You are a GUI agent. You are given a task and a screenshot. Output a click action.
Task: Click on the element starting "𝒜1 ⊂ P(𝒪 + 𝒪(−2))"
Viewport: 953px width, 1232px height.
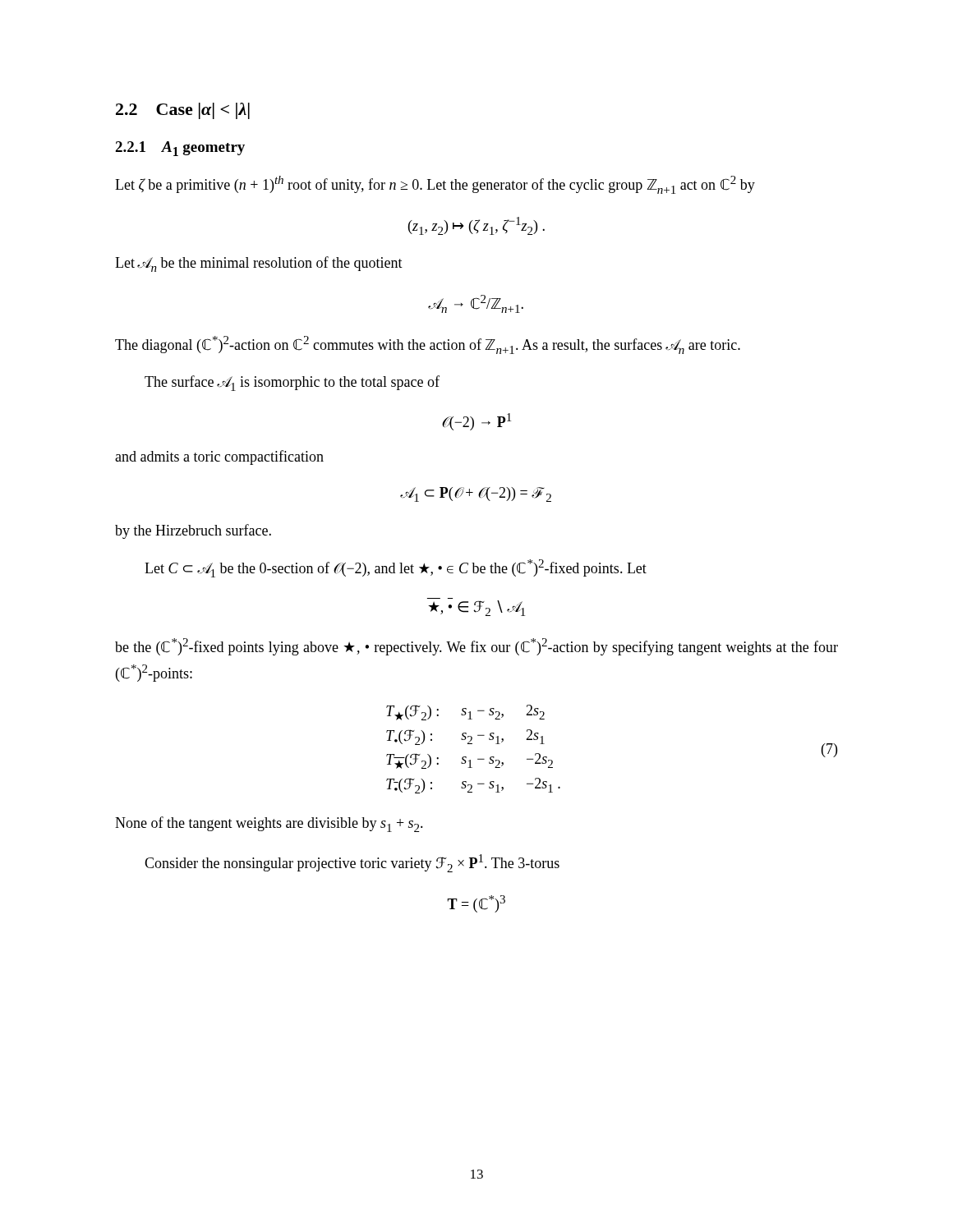476,494
